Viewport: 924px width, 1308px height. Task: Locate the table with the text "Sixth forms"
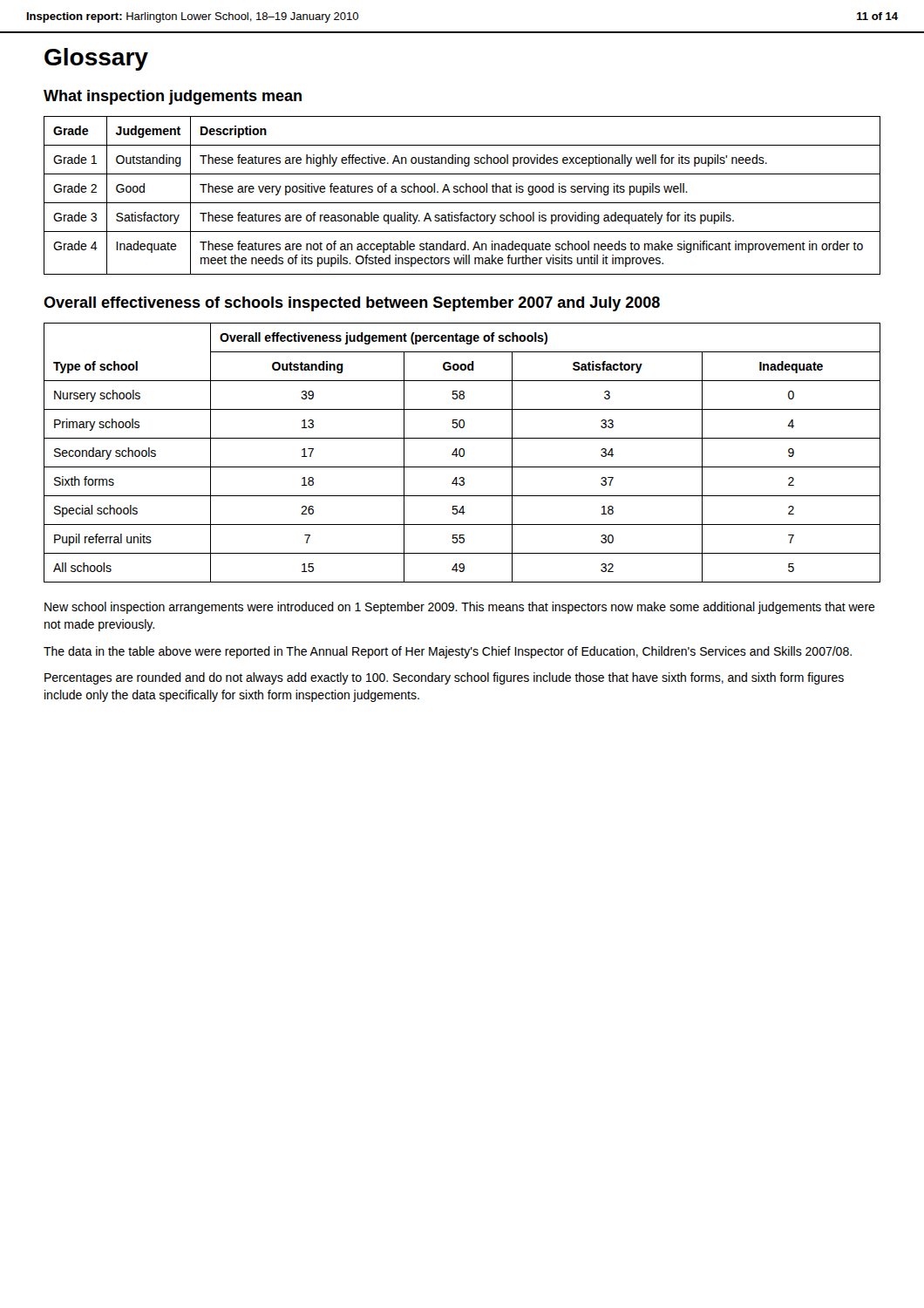462,453
